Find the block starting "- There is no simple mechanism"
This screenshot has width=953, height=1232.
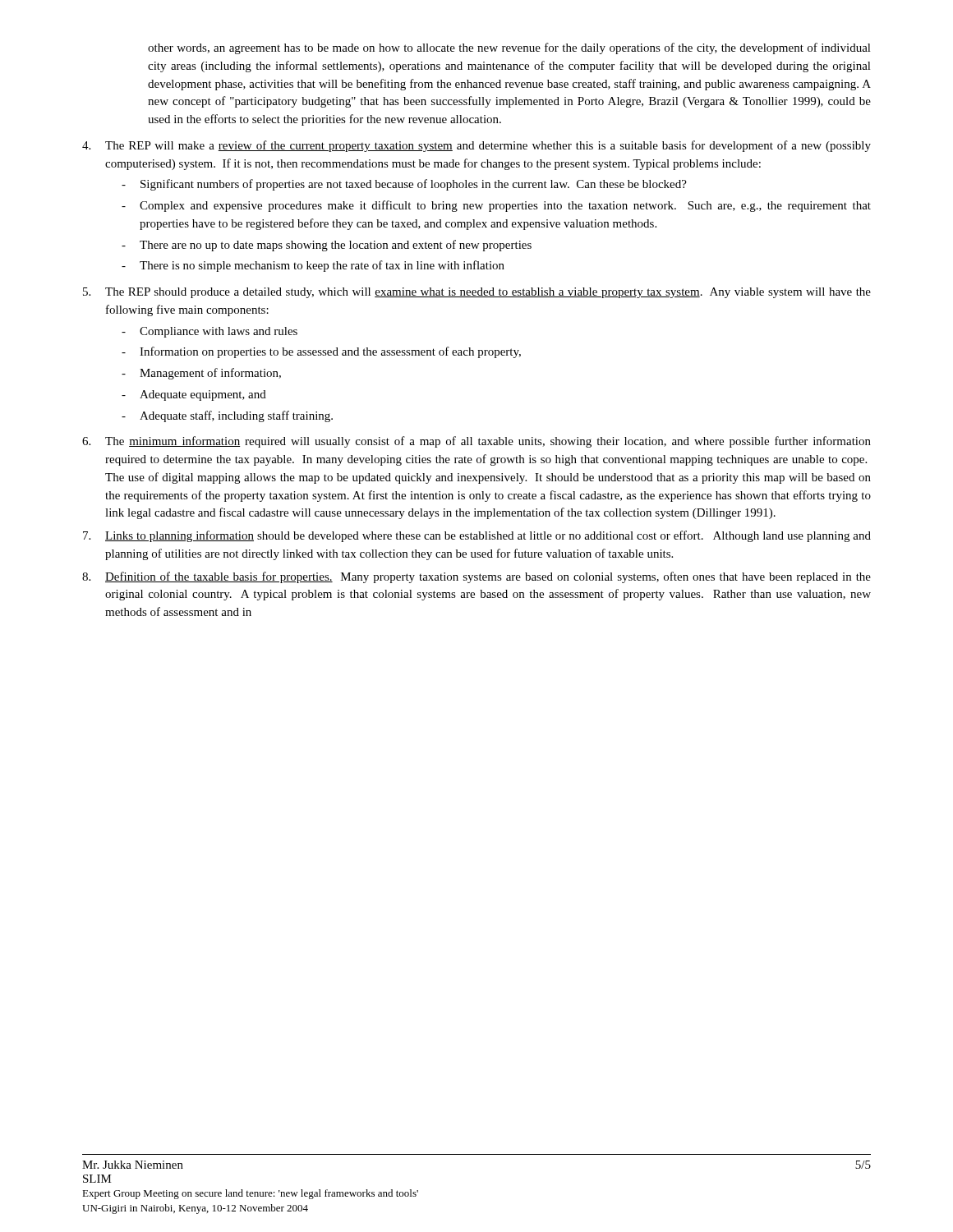pos(496,266)
